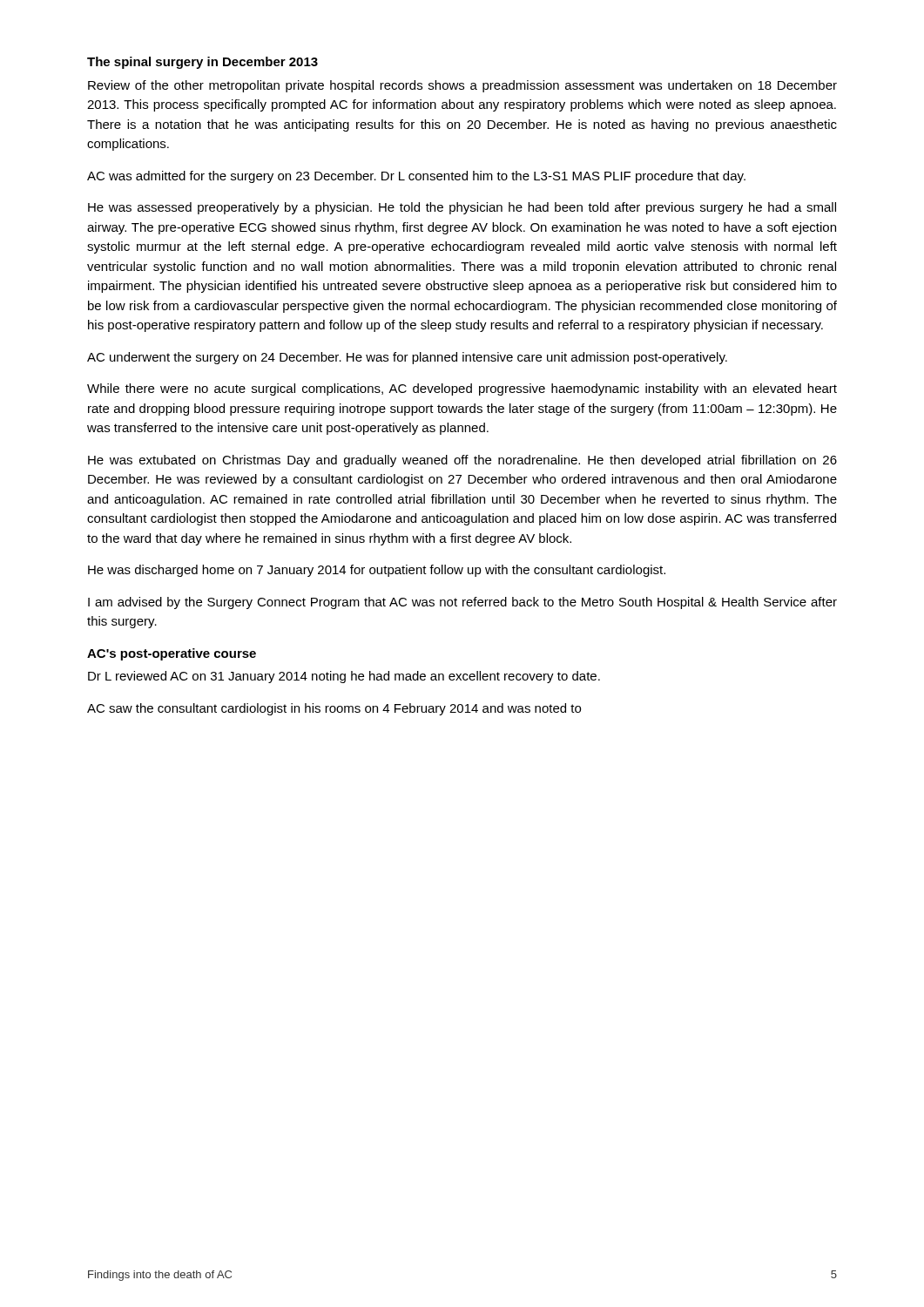This screenshot has width=924, height=1307.
Task: Locate the block of text that opens with "While there were no acute"
Action: (x=462, y=408)
